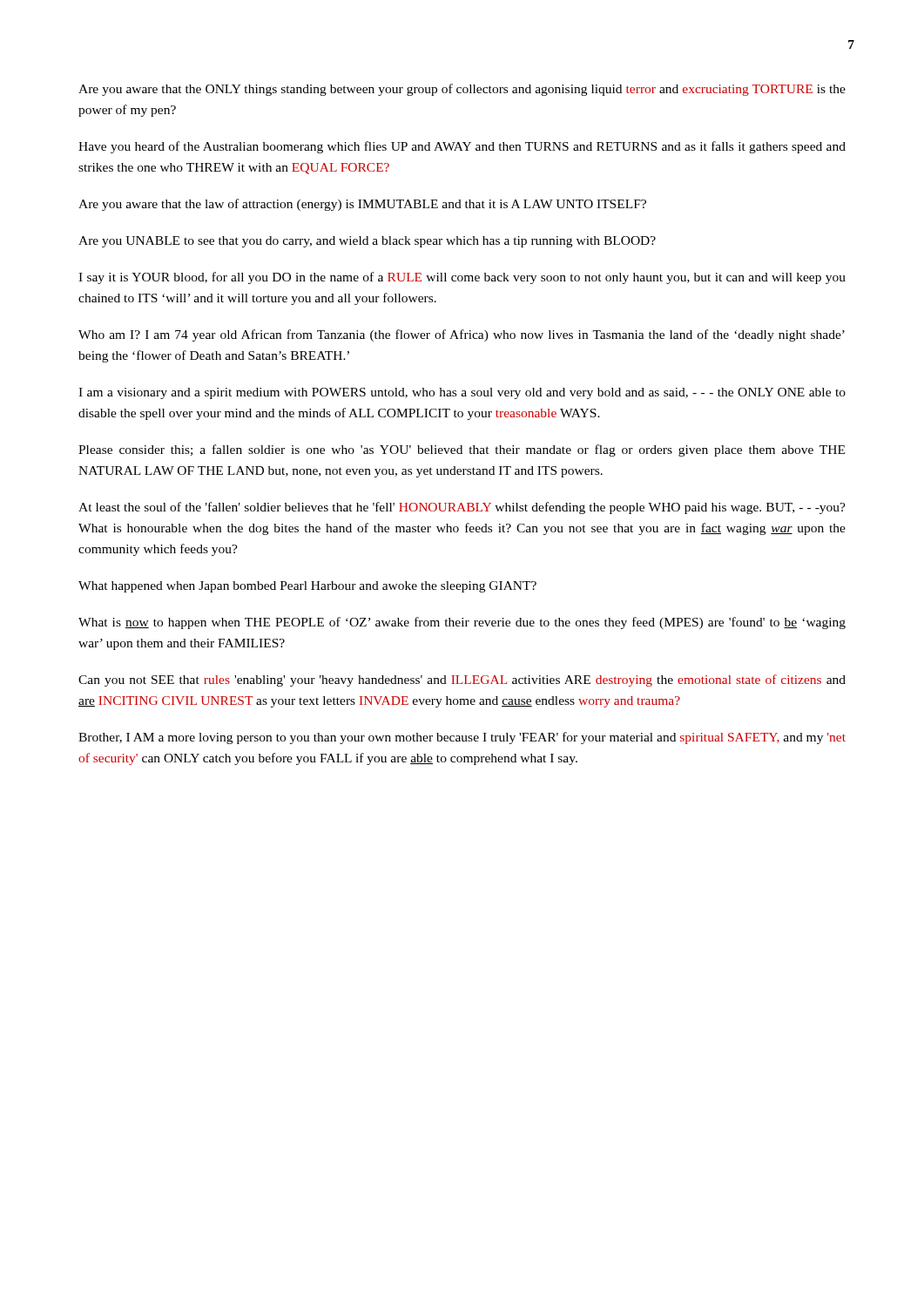924x1307 pixels.
Task: Select the block starting "Can you not SEE that"
Action: (x=462, y=690)
